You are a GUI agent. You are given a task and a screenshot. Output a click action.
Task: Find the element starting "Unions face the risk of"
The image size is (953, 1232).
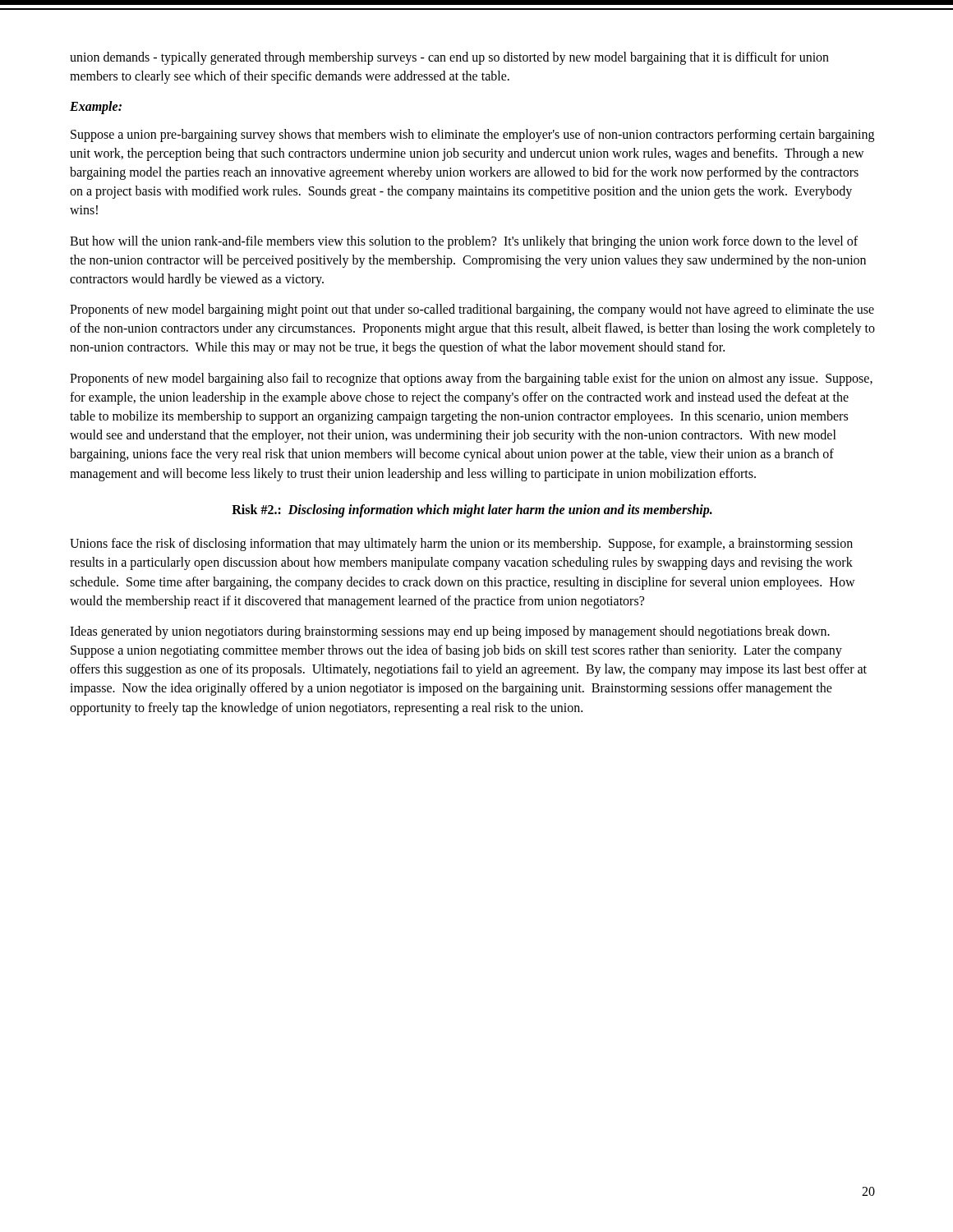coord(472,572)
